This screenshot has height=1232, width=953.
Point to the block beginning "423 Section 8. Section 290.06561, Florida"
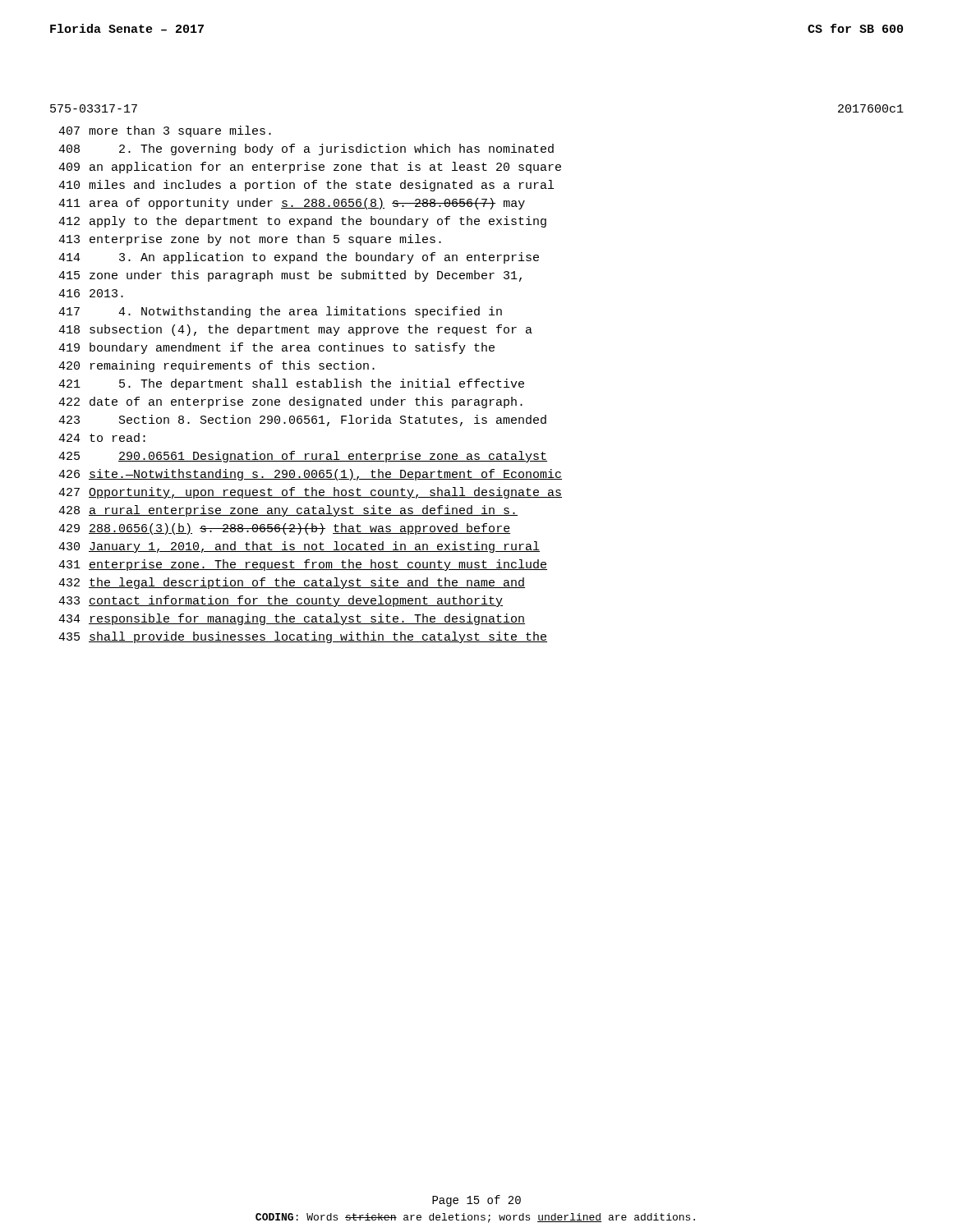coord(501,421)
